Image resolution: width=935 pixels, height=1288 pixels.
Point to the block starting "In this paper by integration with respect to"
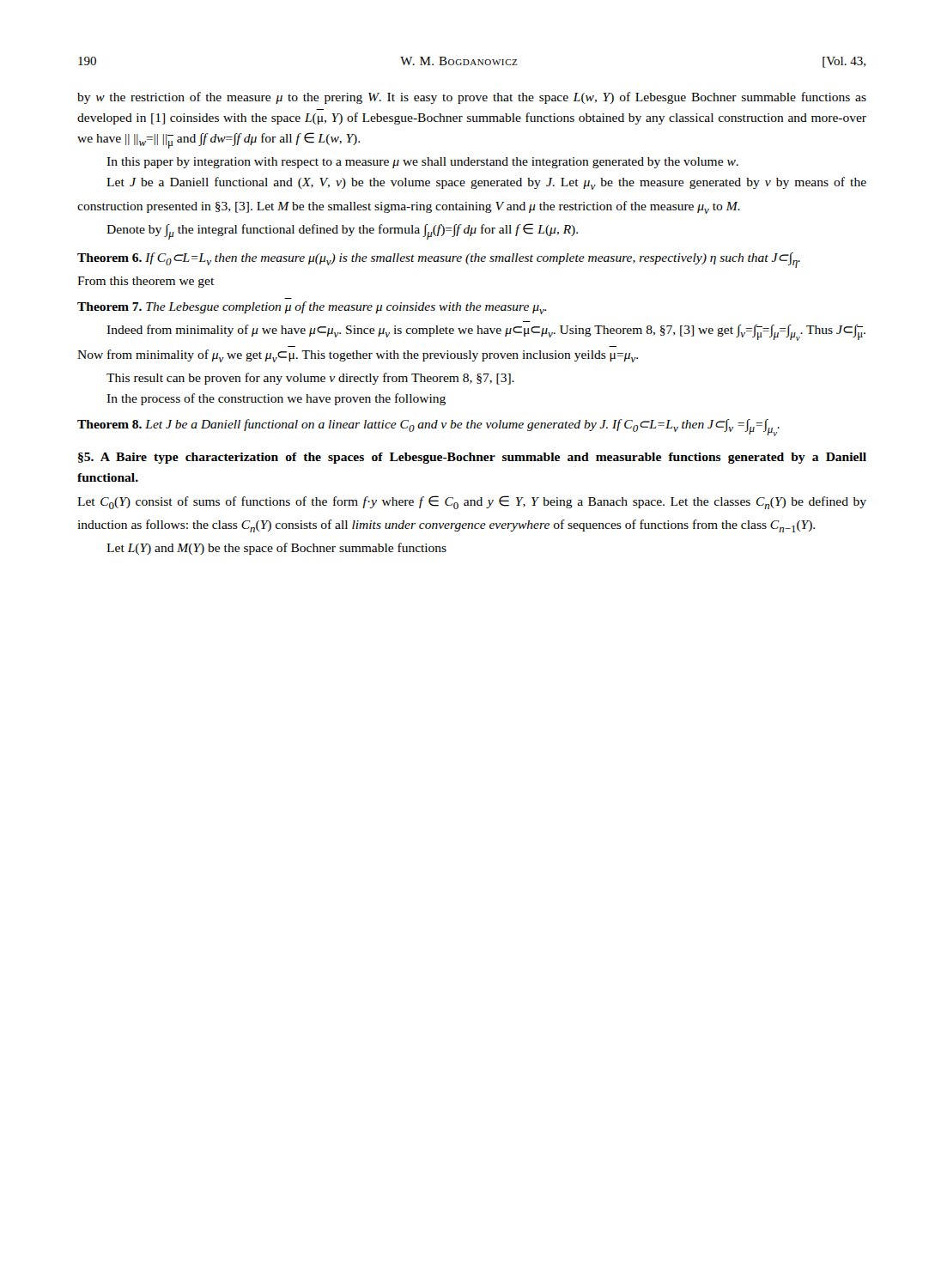click(472, 162)
